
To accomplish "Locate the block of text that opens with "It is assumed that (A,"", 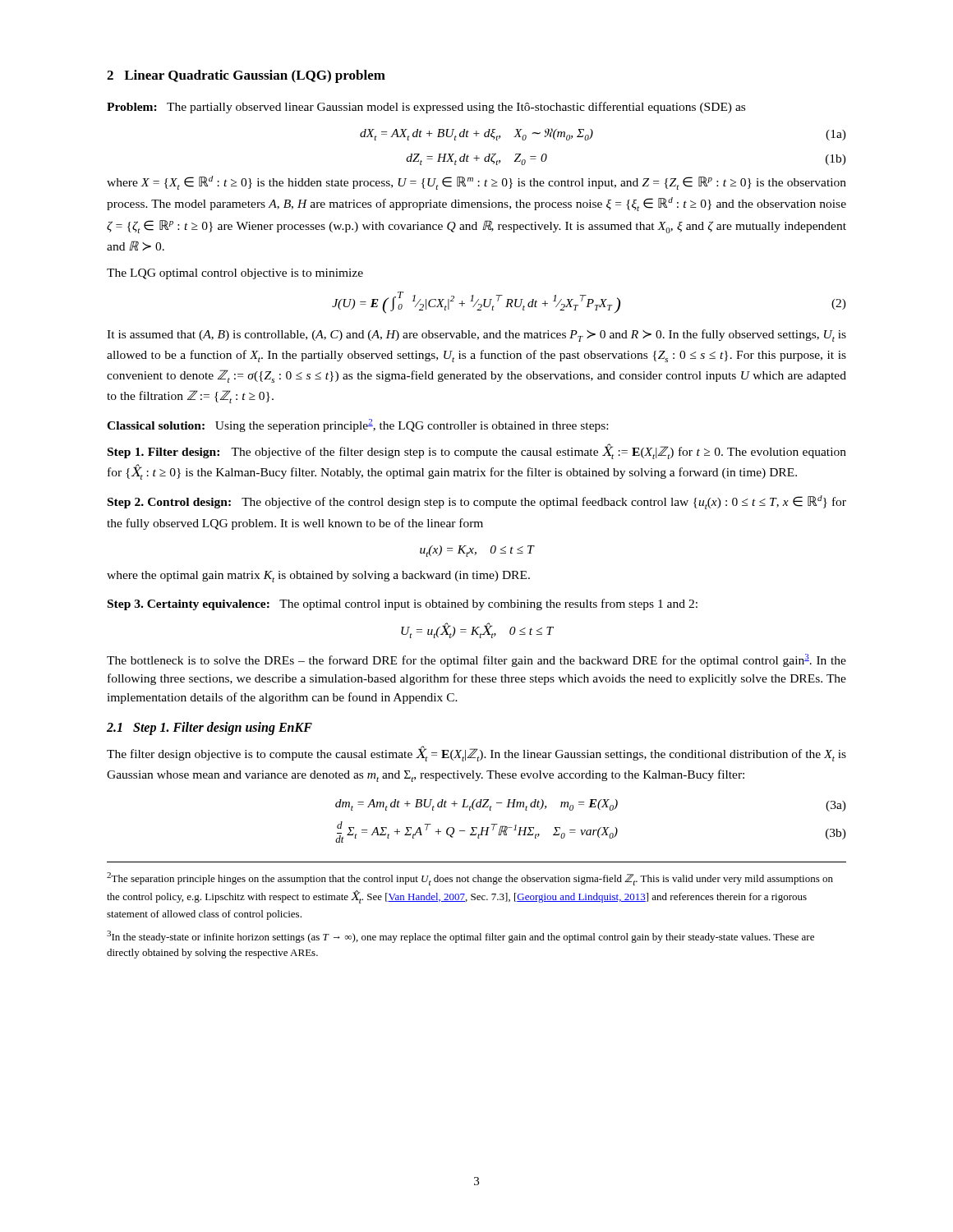I will tap(476, 366).
